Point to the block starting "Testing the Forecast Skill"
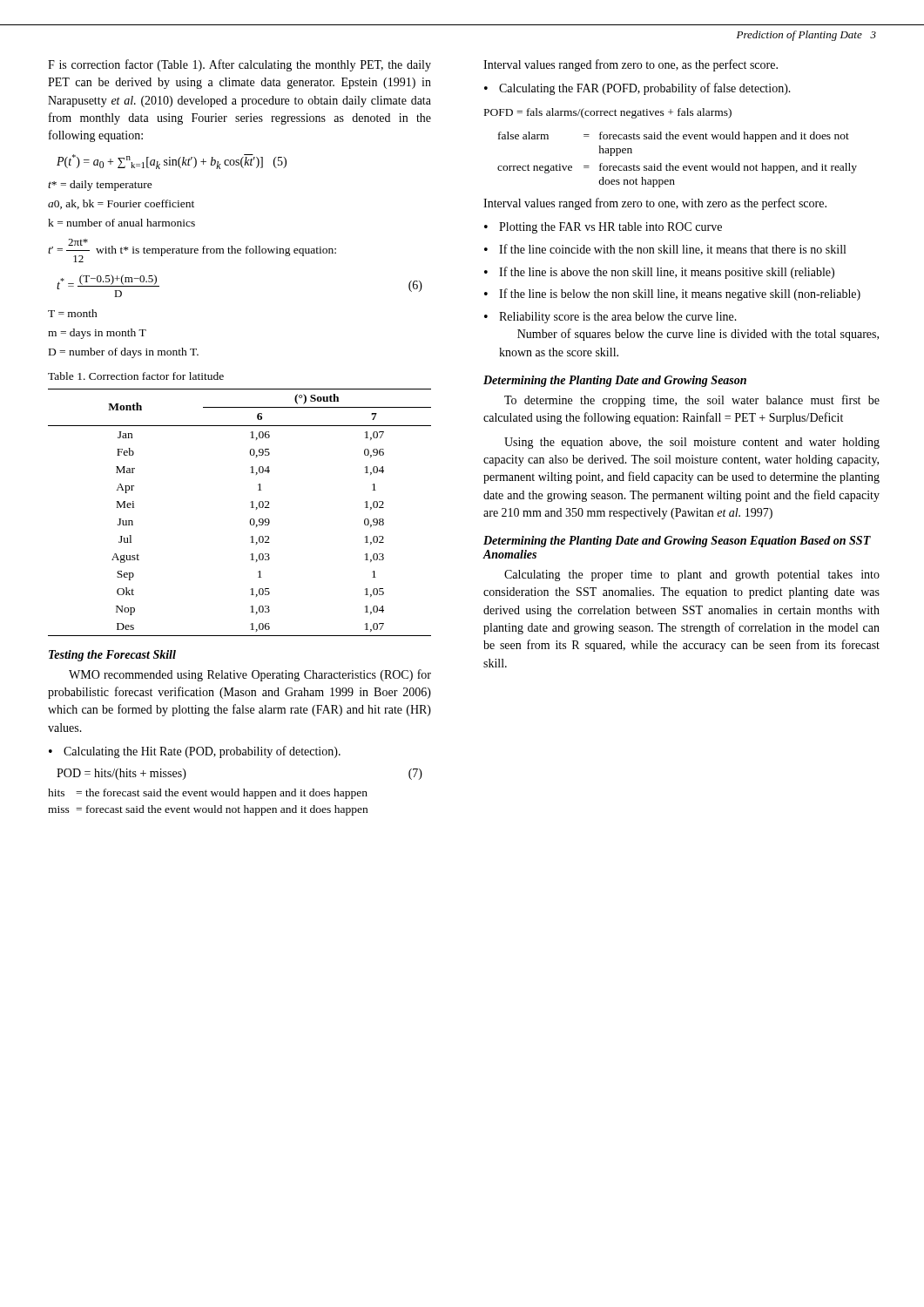 click(112, 655)
